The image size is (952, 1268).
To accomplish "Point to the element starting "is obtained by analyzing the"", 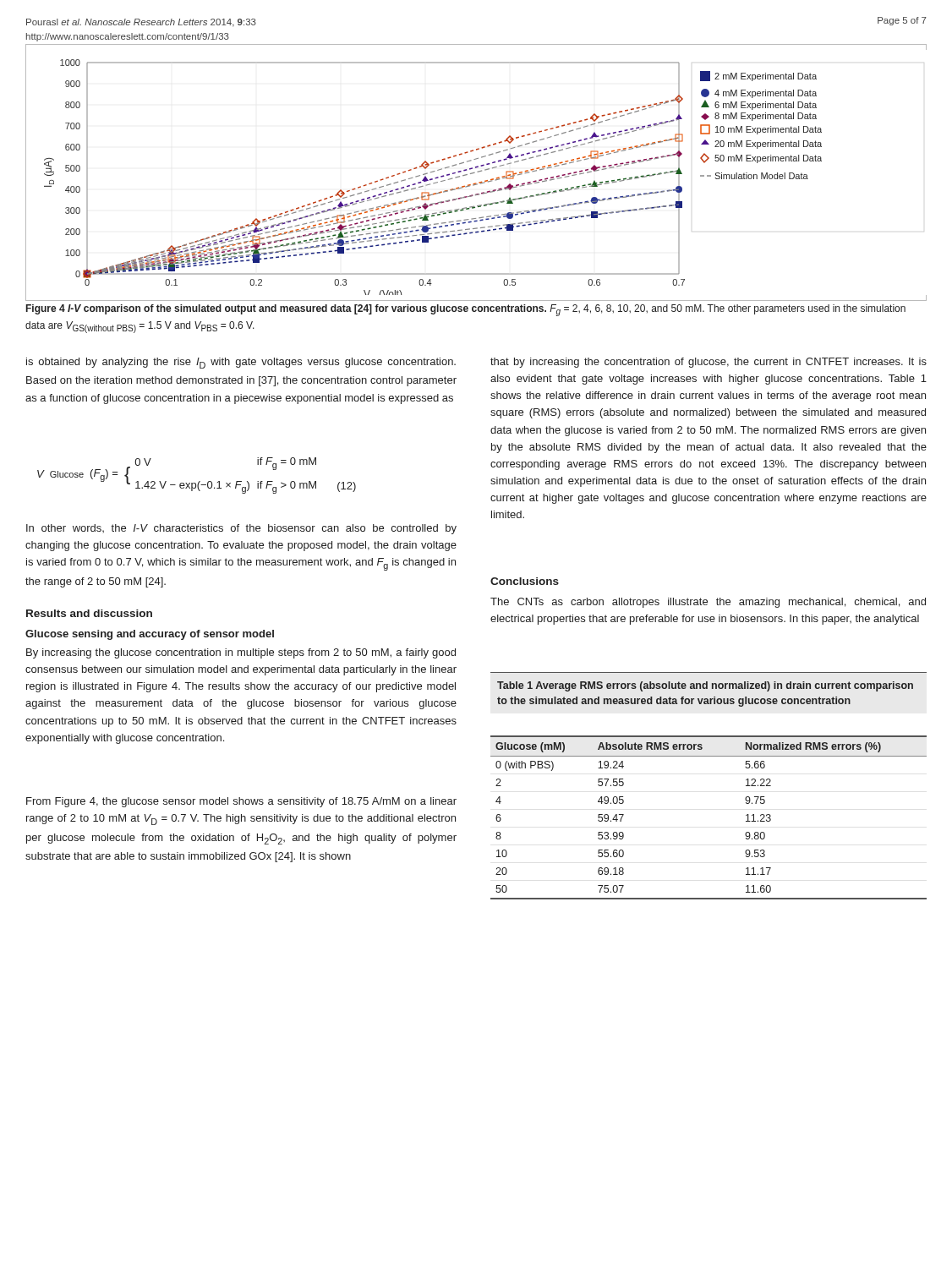I will point(241,379).
